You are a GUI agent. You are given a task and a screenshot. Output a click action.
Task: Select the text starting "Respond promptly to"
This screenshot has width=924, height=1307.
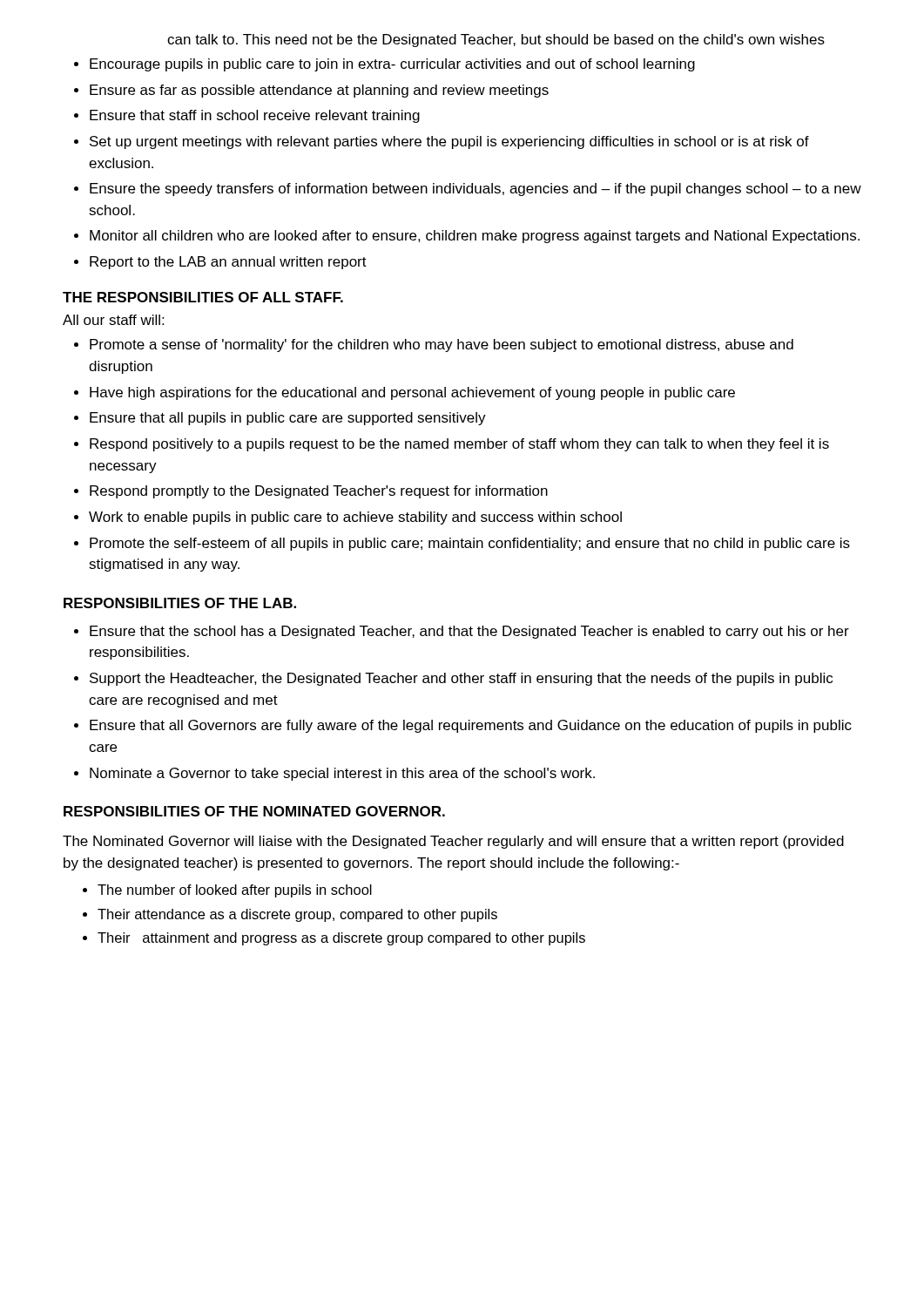(x=475, y=492)
